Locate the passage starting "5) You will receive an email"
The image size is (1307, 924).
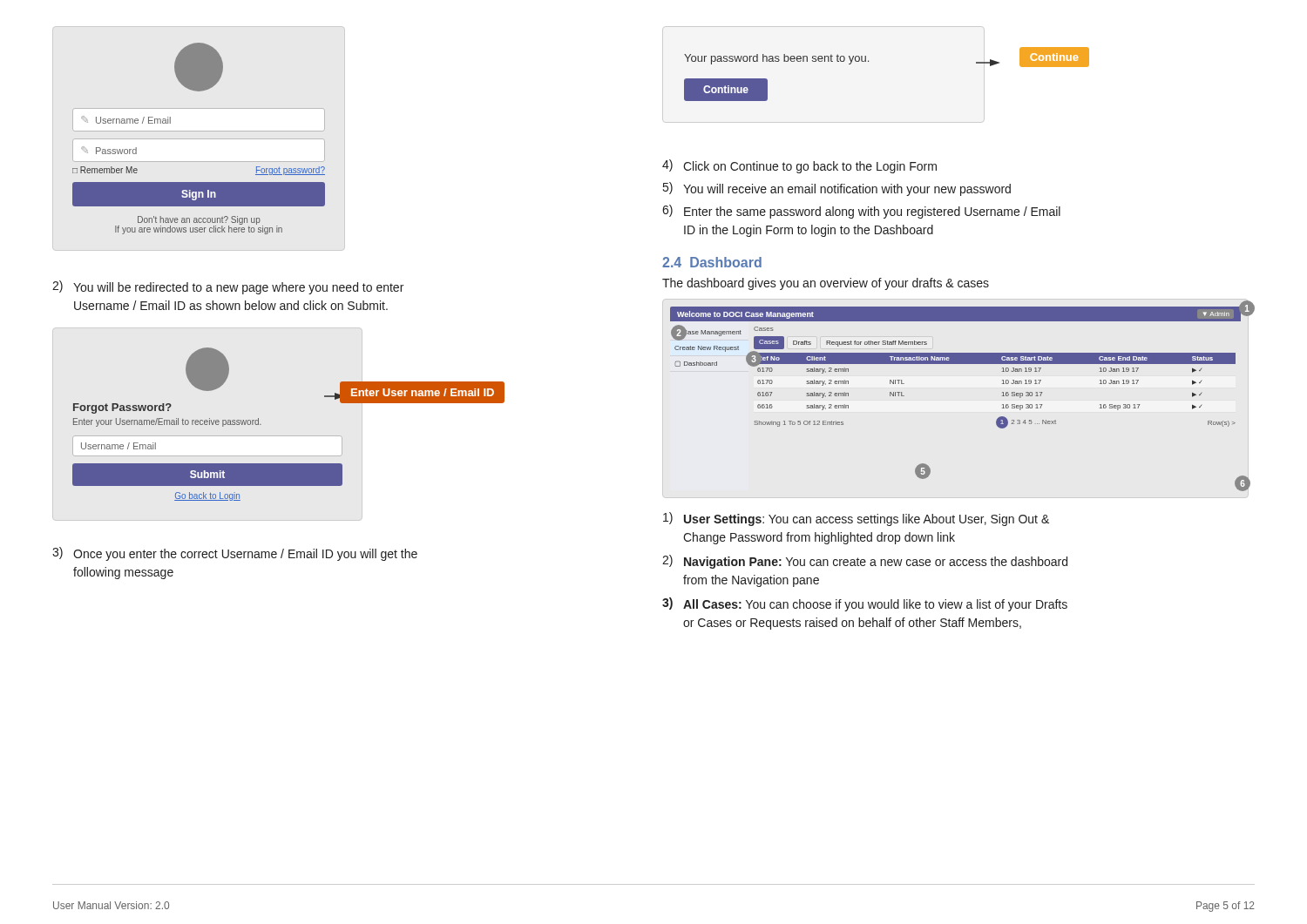967,189
